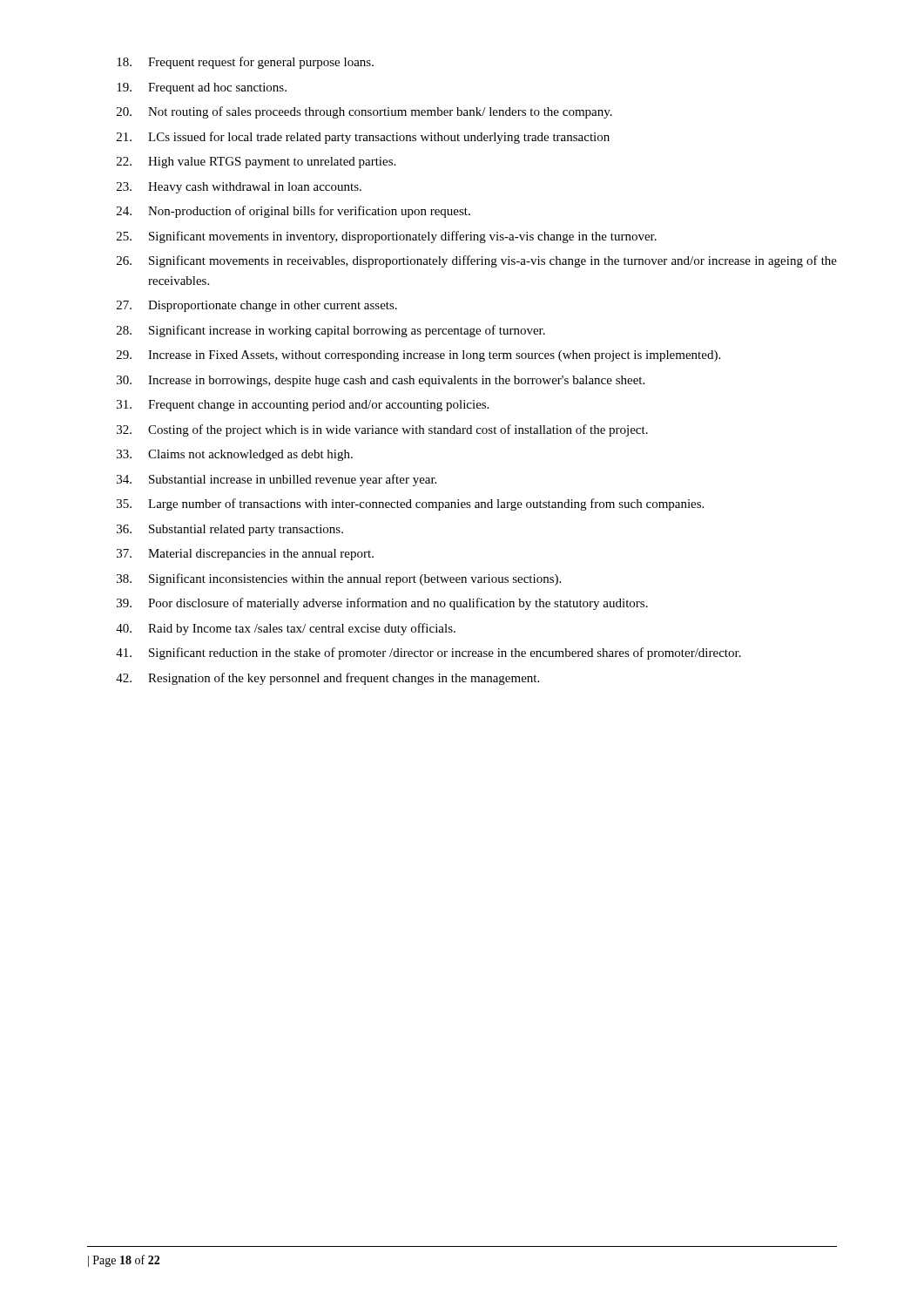This screenshot has width=924, height=1307.
Task: Click on the list item that says "39. Poor disclosure of"
Action: pyautogui.click(x=462, y=603)
